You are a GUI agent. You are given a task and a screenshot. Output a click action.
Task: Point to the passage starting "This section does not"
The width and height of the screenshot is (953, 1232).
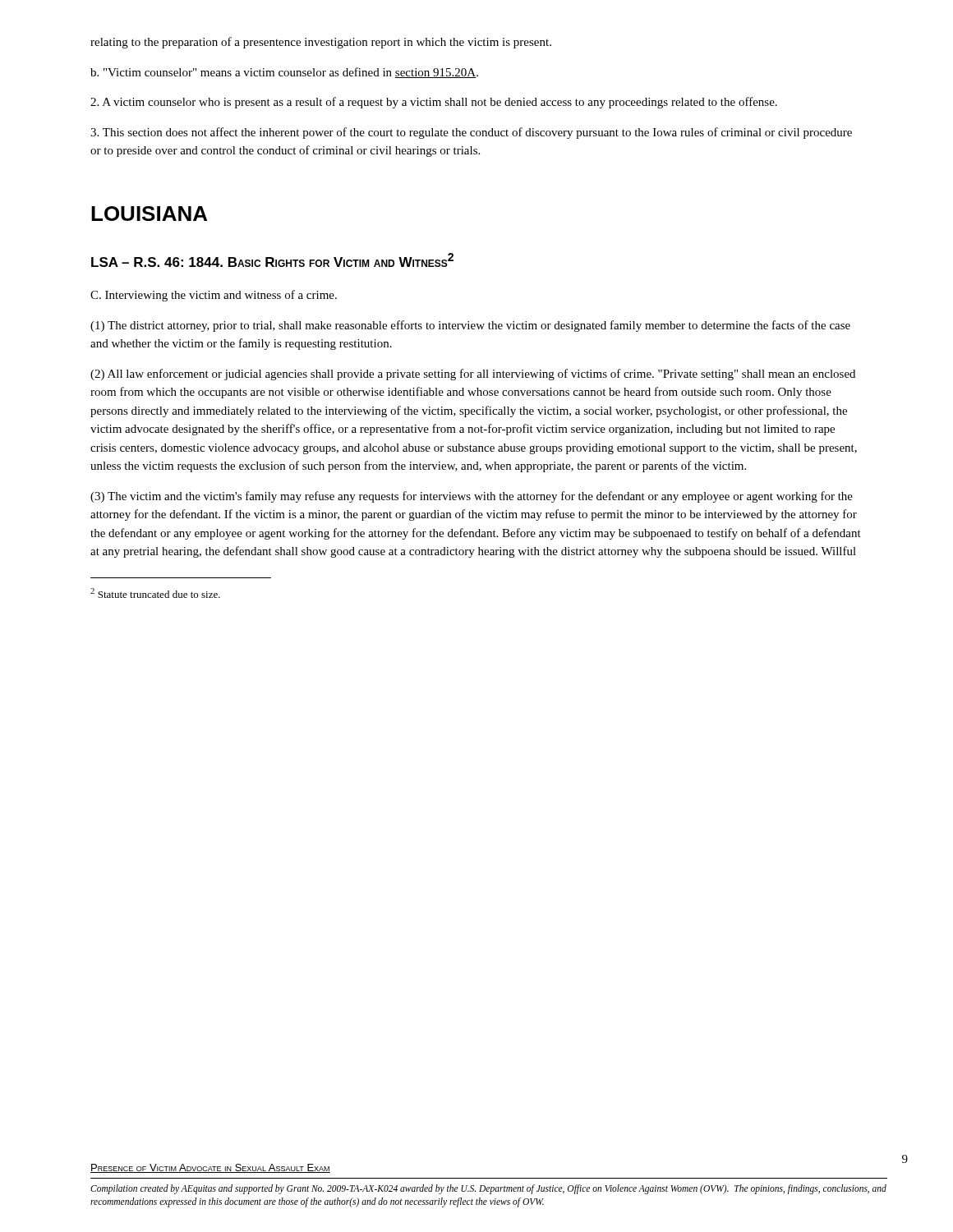coord(471,141)
